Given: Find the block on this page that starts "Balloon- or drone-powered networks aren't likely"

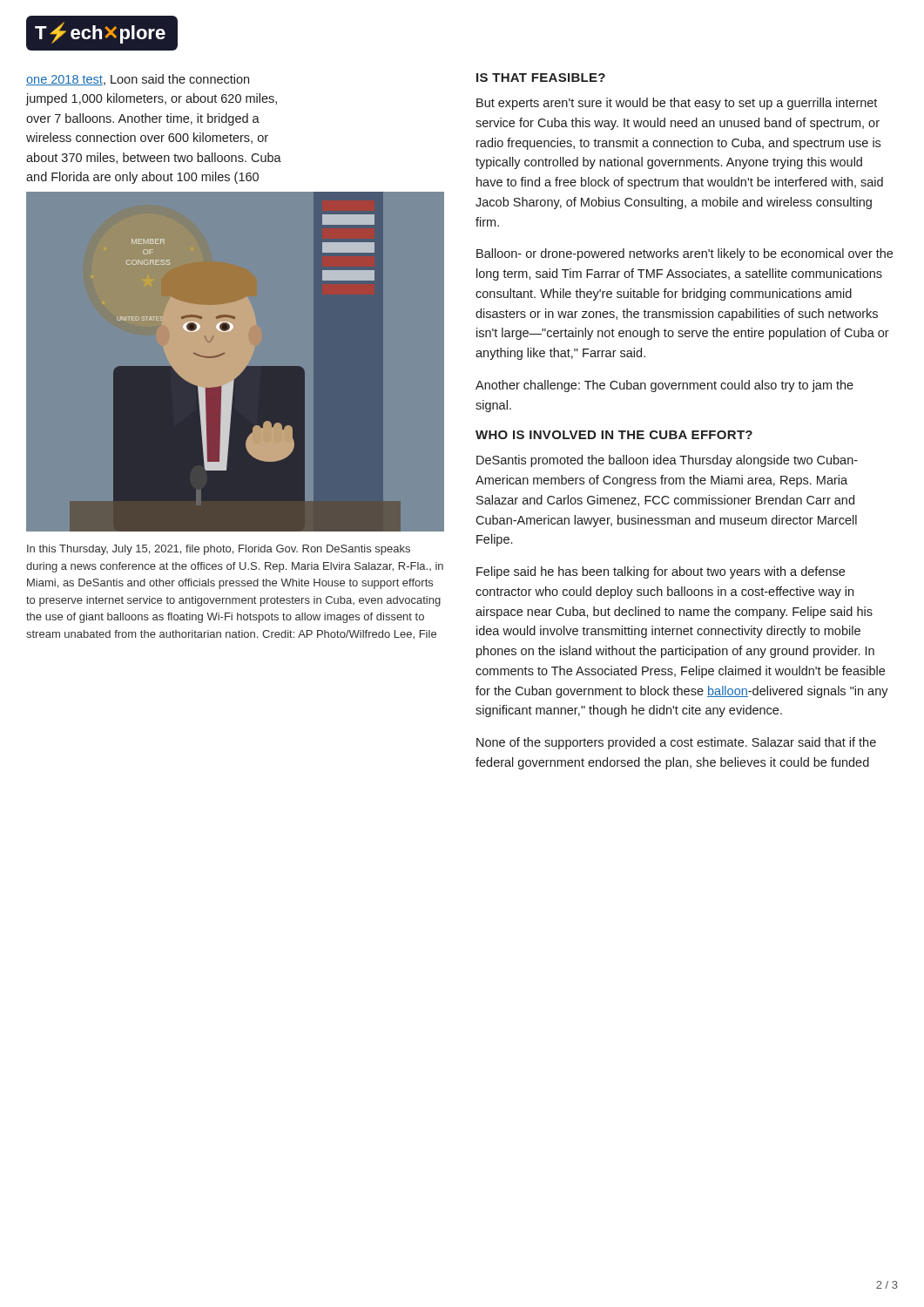Looking at the screenshot, I should (684, 303).
